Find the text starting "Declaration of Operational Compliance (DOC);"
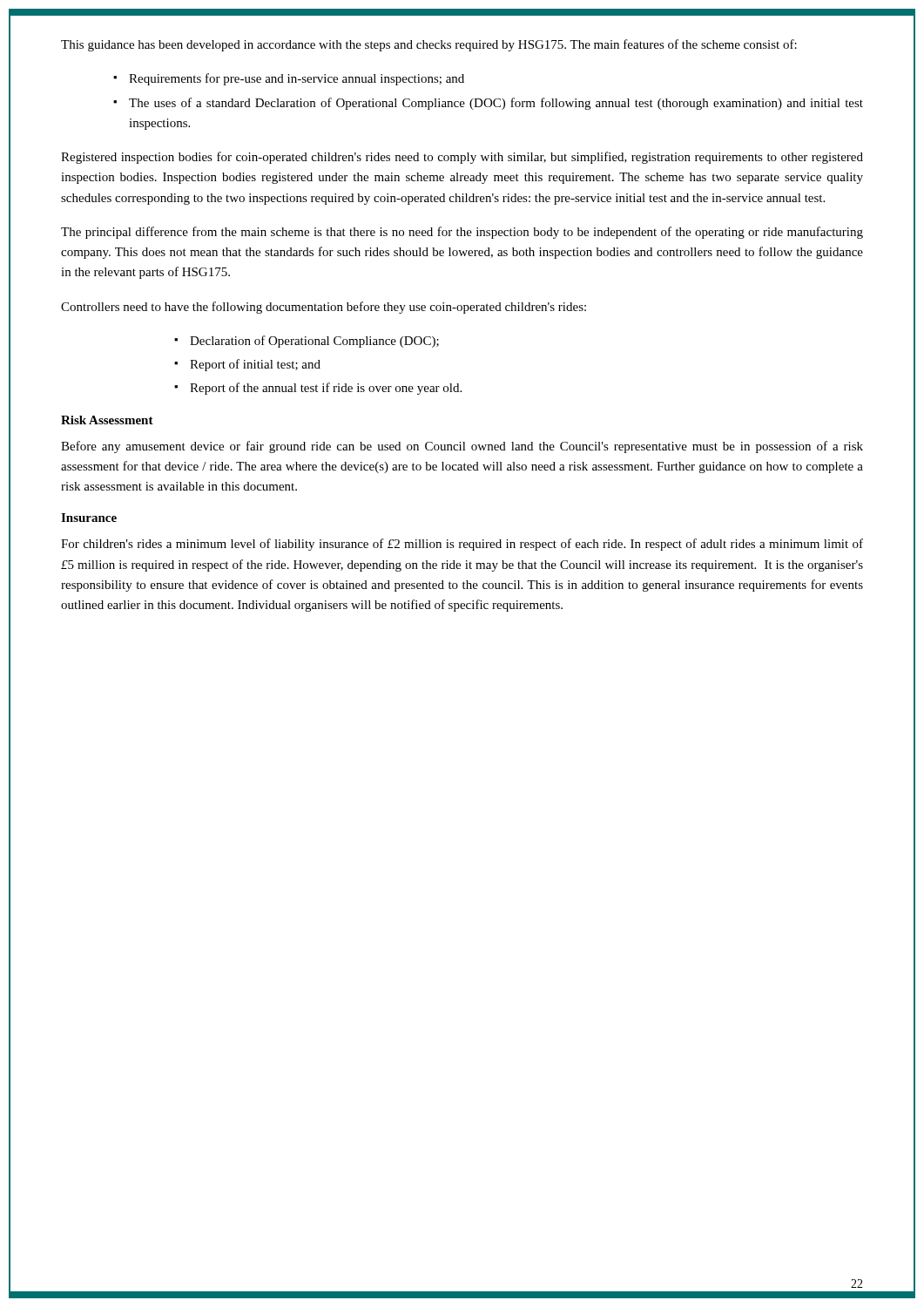The image size is (924, 1307). pos(315,340)
